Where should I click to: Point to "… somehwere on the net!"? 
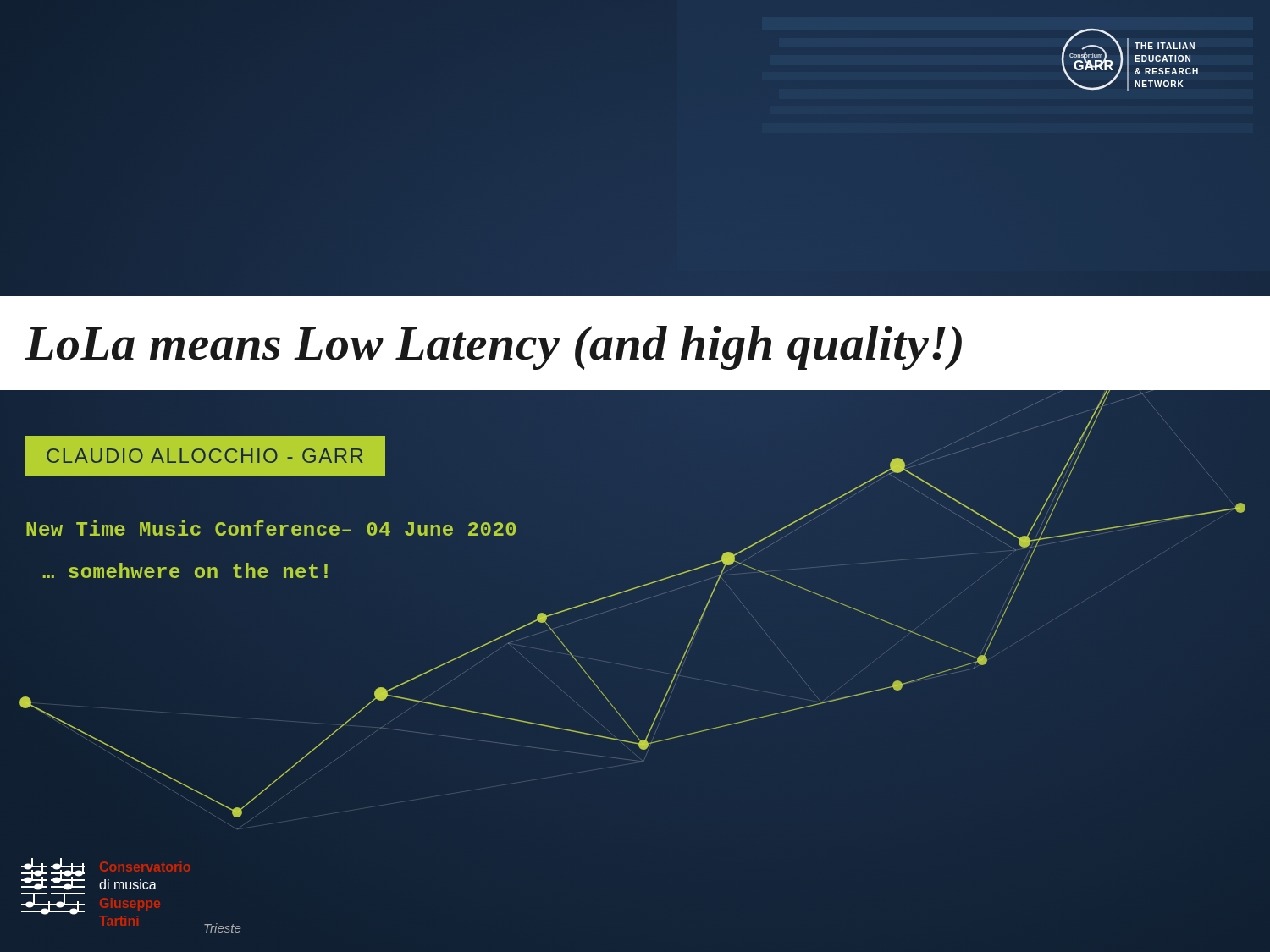187,572
